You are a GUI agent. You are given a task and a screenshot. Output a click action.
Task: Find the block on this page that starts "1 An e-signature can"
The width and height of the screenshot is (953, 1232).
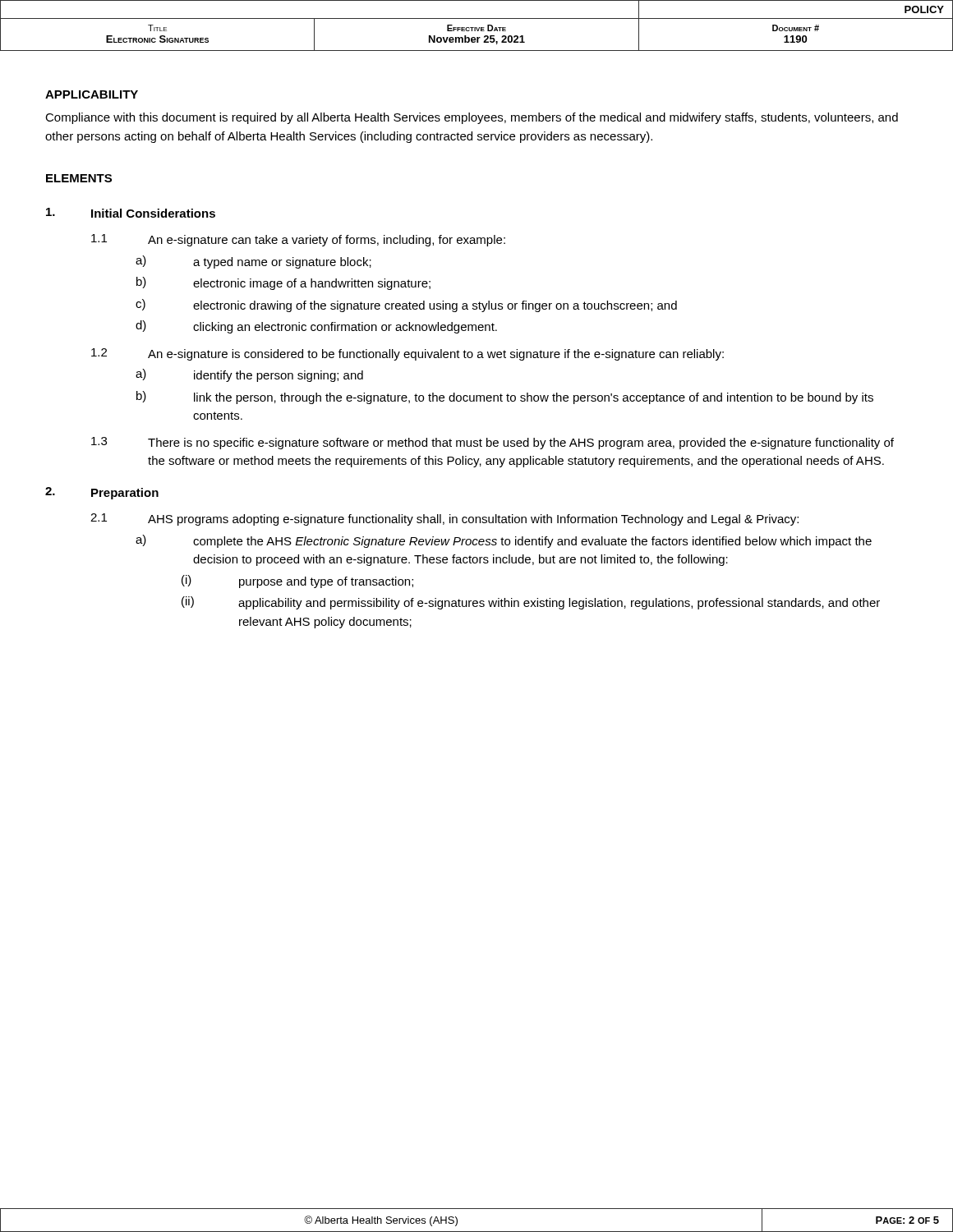[x=476, y=240]
